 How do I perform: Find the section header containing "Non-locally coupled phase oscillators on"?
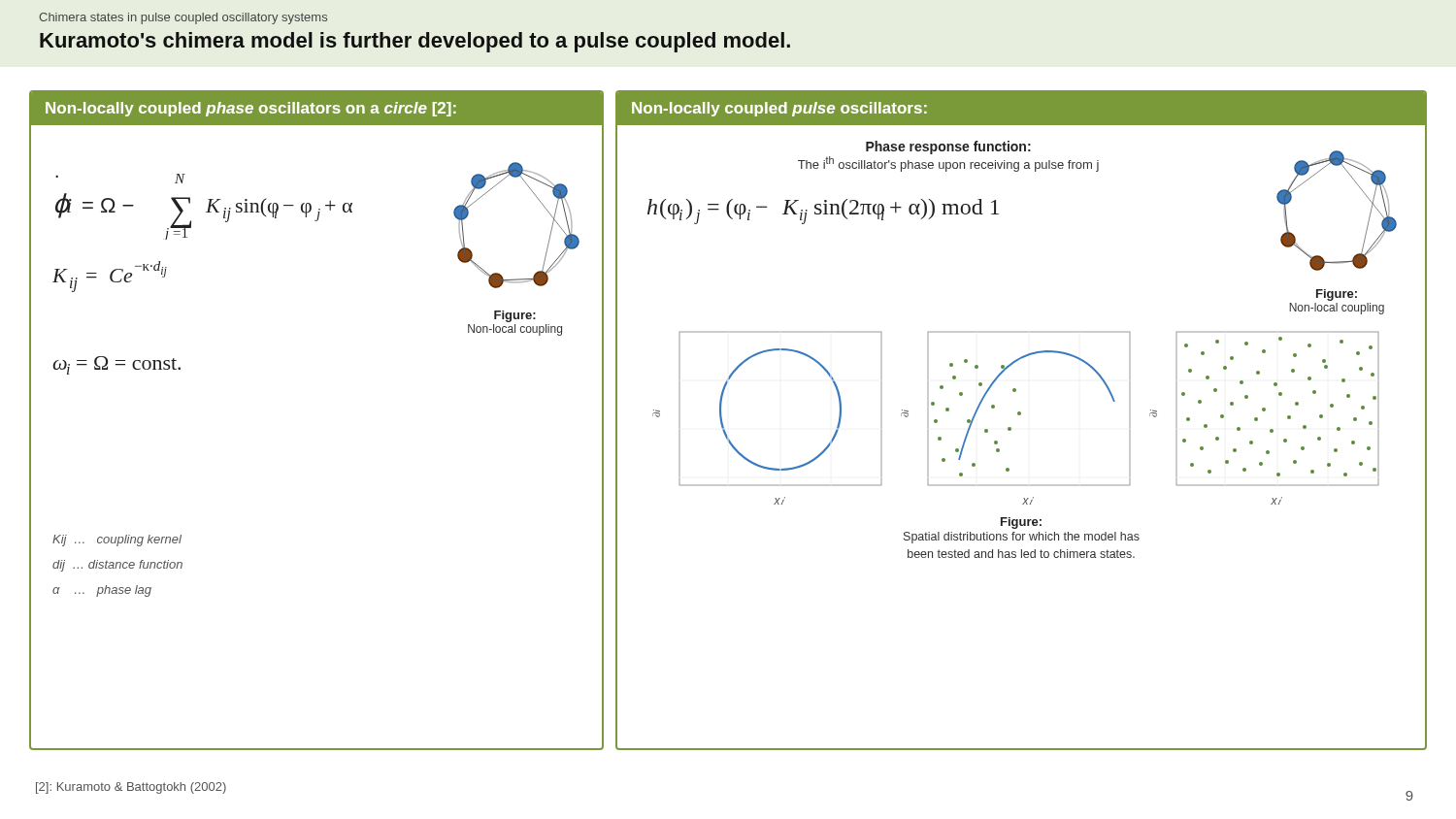click(x=251, y=108)
